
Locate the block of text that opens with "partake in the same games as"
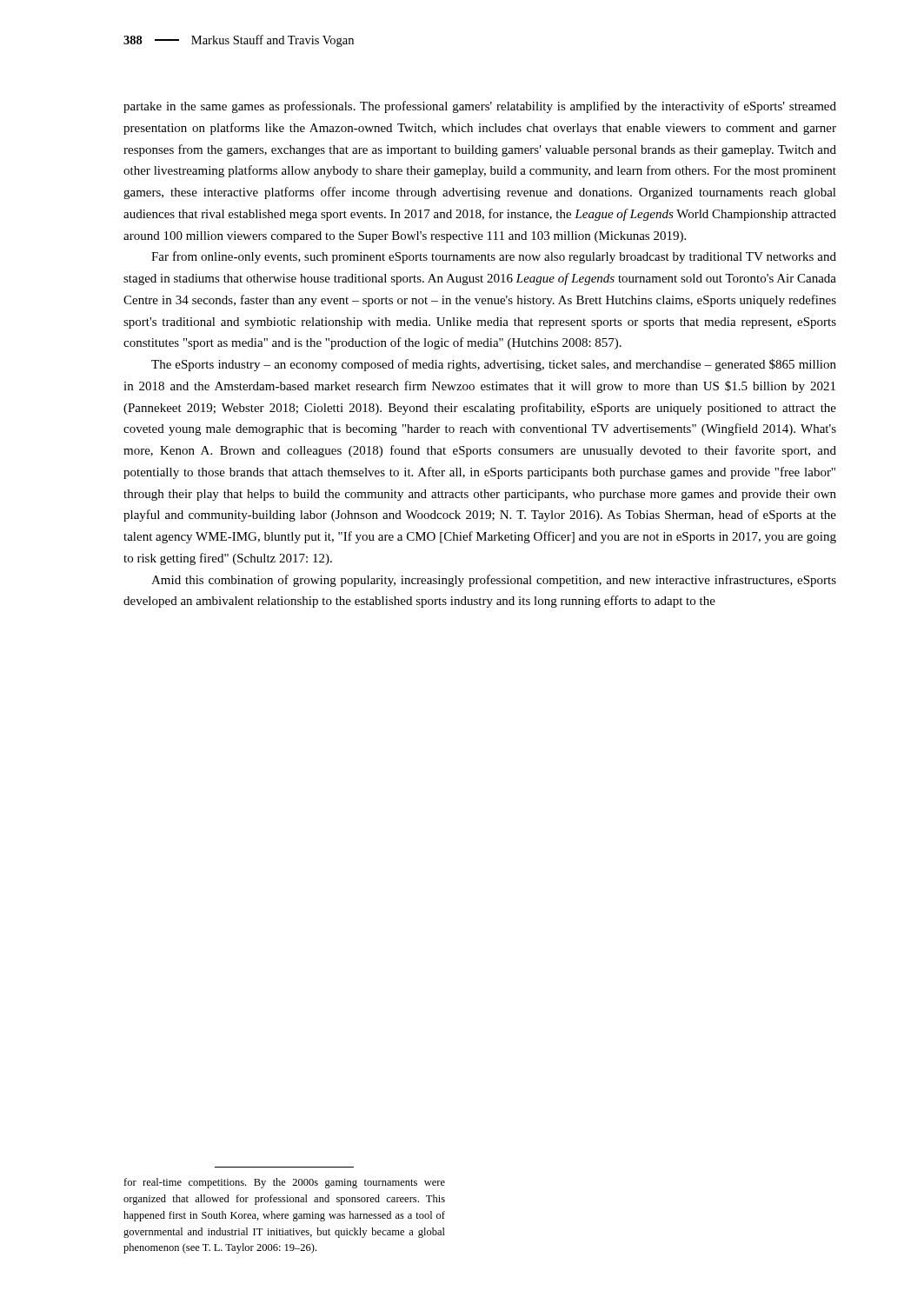(x=480, y=171)
